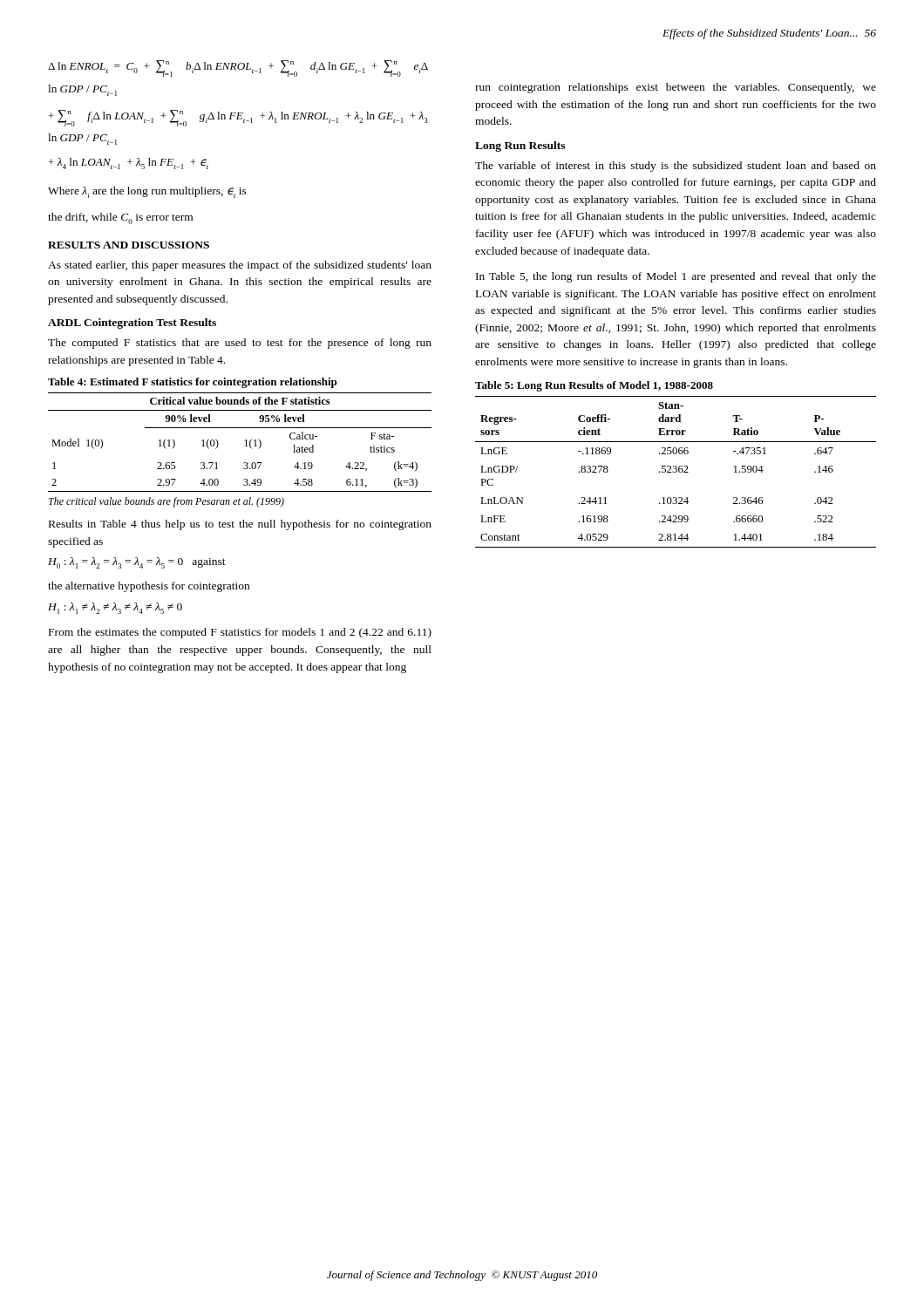The height and width of the screenshot is (1308, 924).
Task: Where is the passage that starts "From the estimates the"?
Action: (240, 649)
